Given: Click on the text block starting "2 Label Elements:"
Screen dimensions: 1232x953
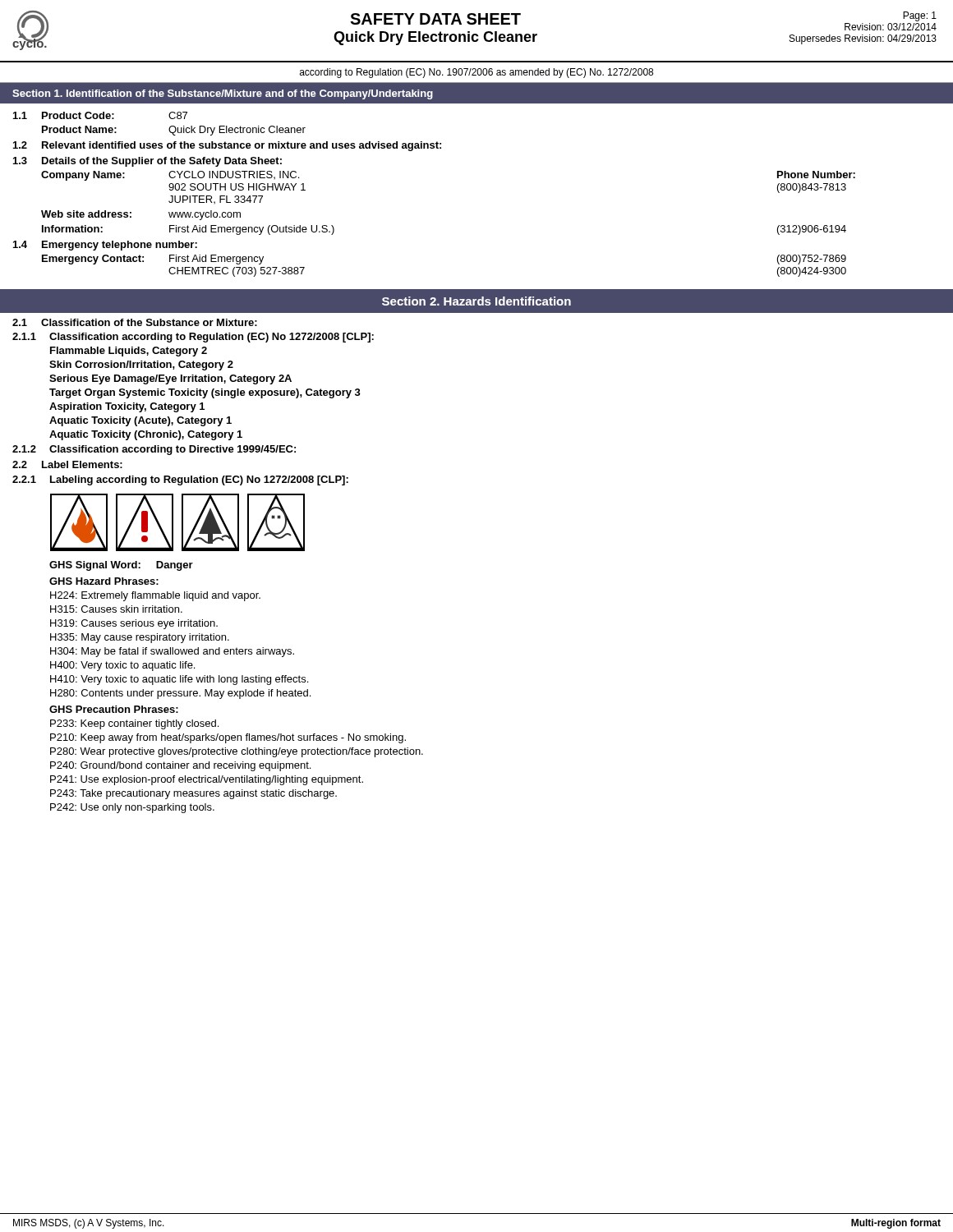Looking at the screenshot, I should [68, 464].
